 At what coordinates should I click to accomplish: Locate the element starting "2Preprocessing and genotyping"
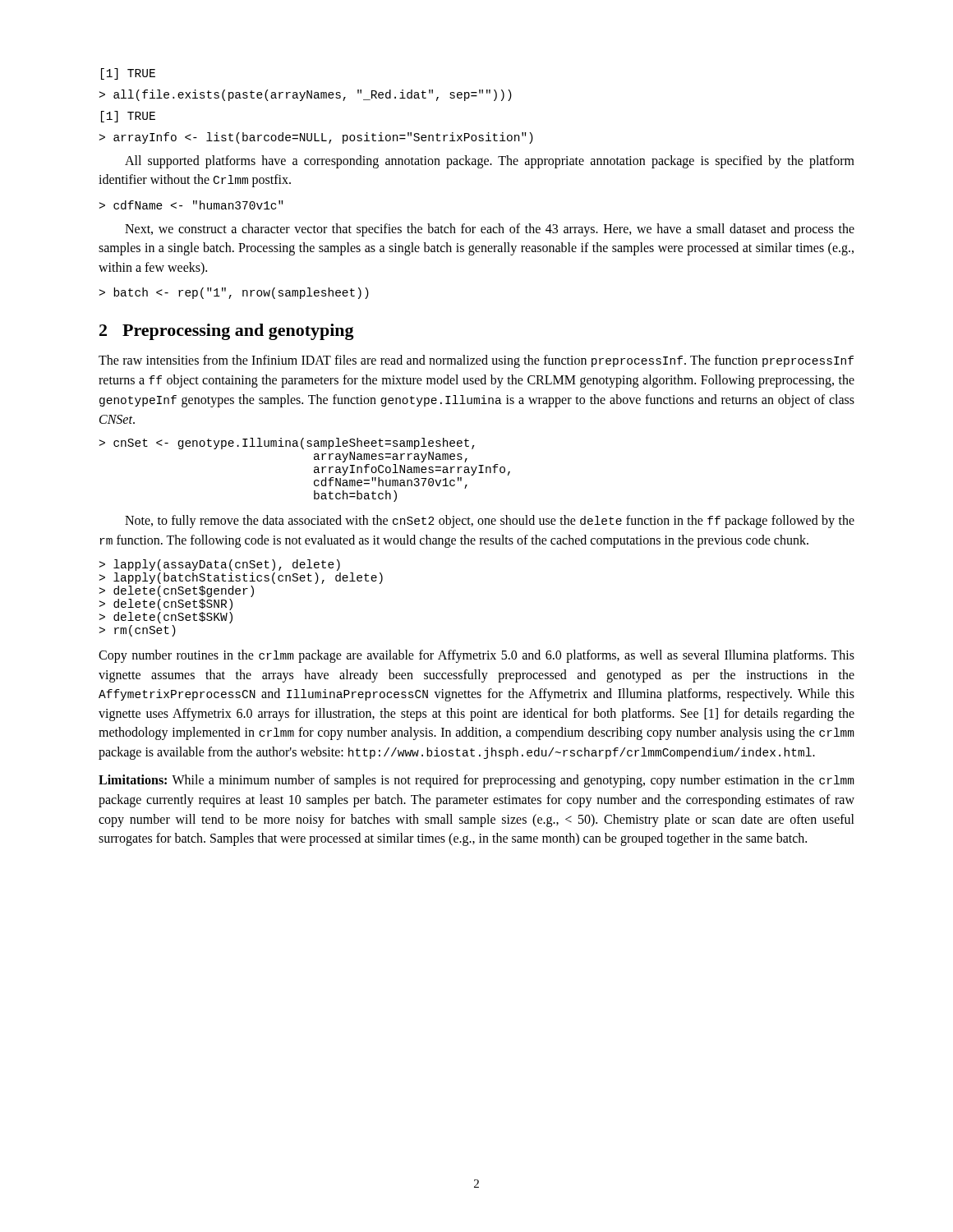pos(226,330)
